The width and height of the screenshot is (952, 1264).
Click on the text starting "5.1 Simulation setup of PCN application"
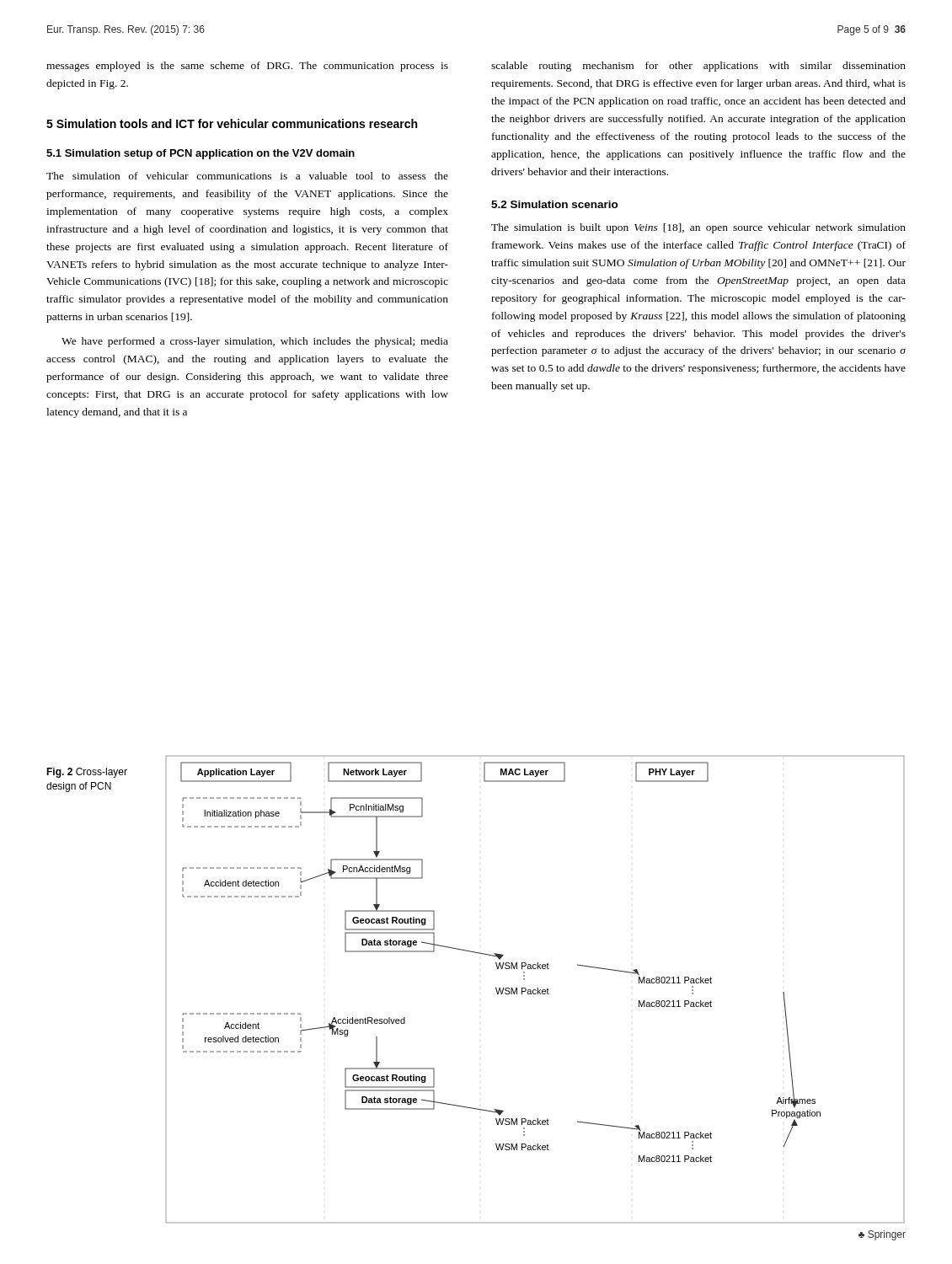[201, 153]
